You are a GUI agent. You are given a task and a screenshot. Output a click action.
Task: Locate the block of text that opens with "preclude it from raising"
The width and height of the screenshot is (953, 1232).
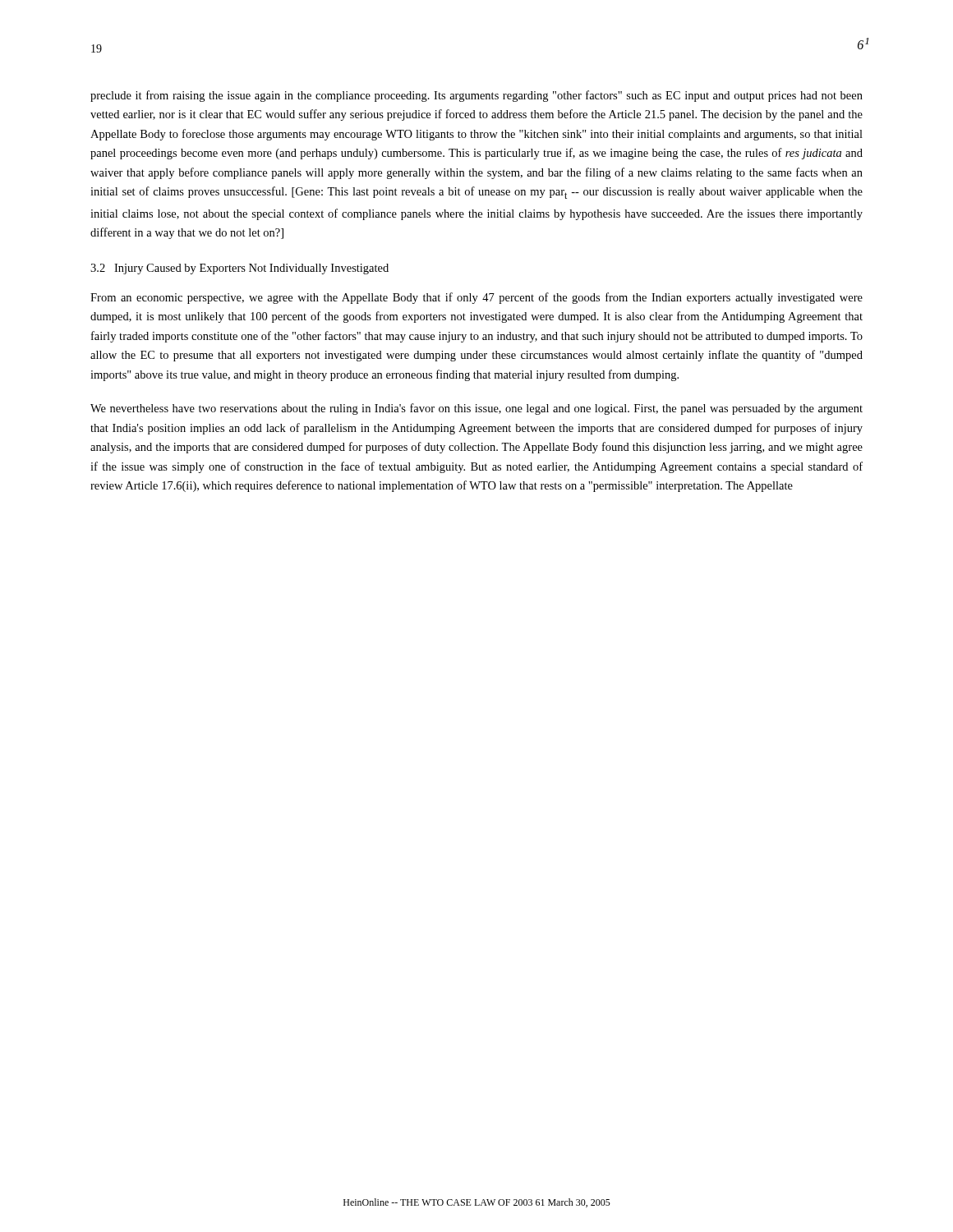[x=476, y=164]
